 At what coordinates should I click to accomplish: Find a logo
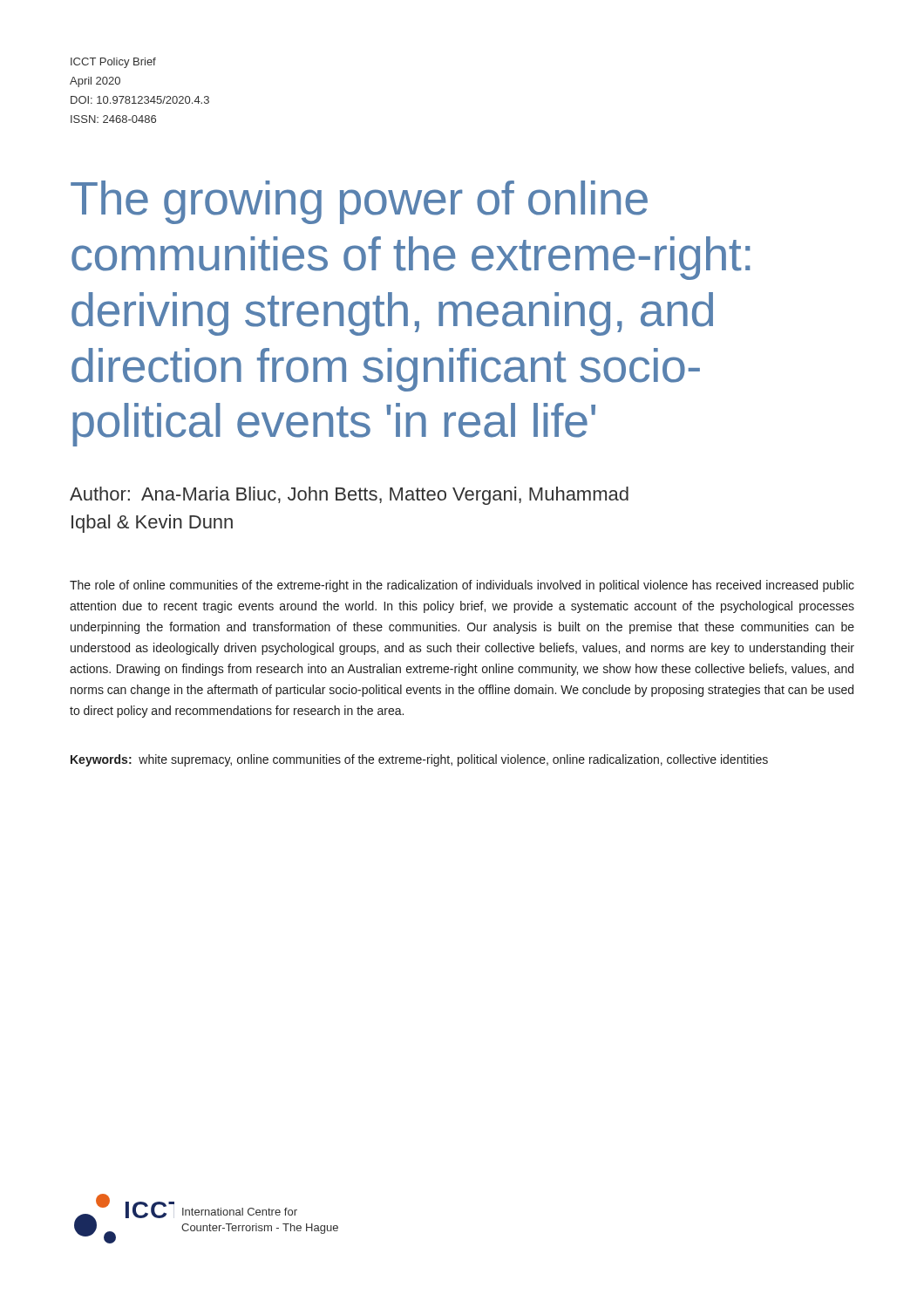pos(204,1220)
